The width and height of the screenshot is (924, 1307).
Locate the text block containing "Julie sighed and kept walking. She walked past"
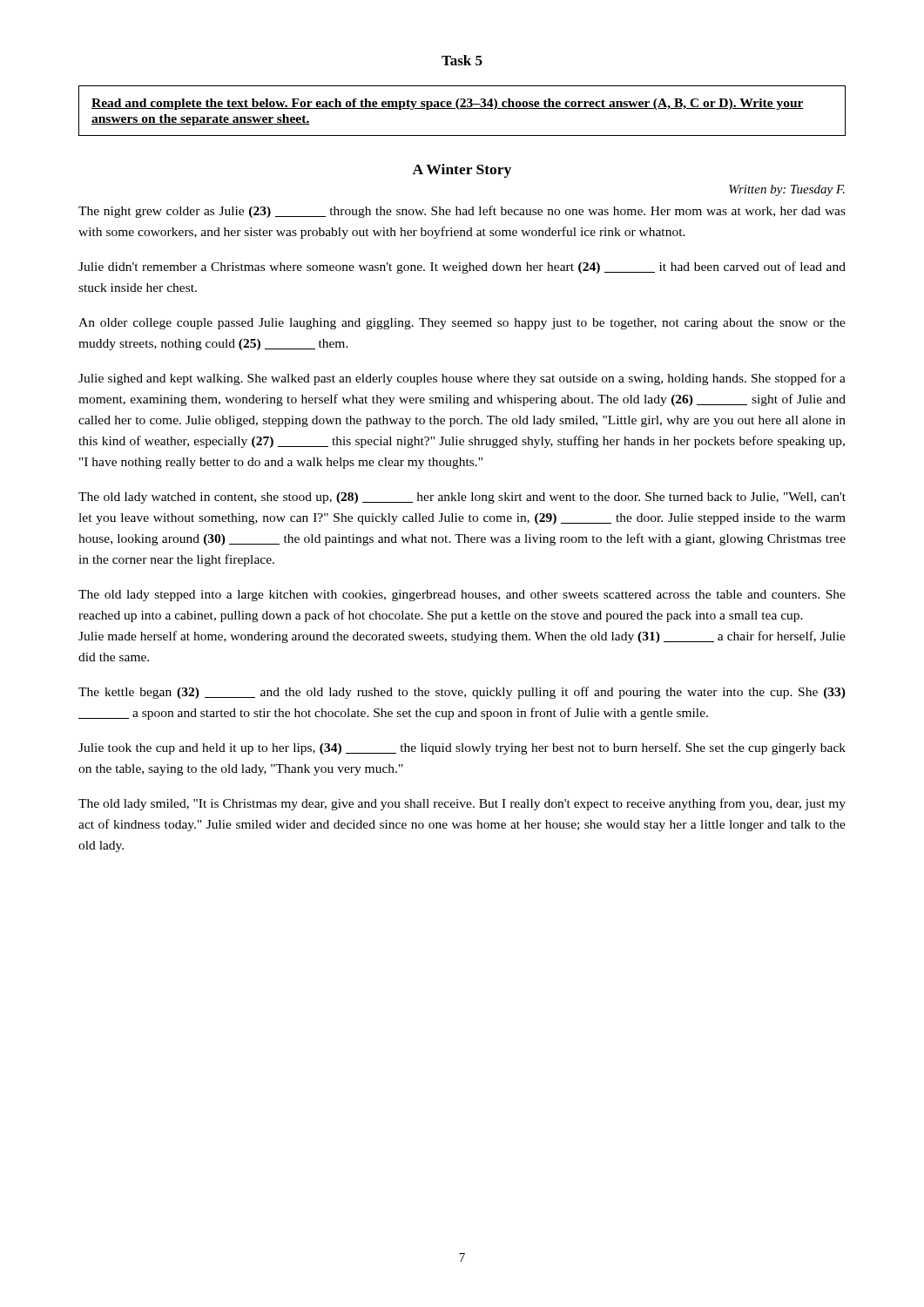point(462,420)
